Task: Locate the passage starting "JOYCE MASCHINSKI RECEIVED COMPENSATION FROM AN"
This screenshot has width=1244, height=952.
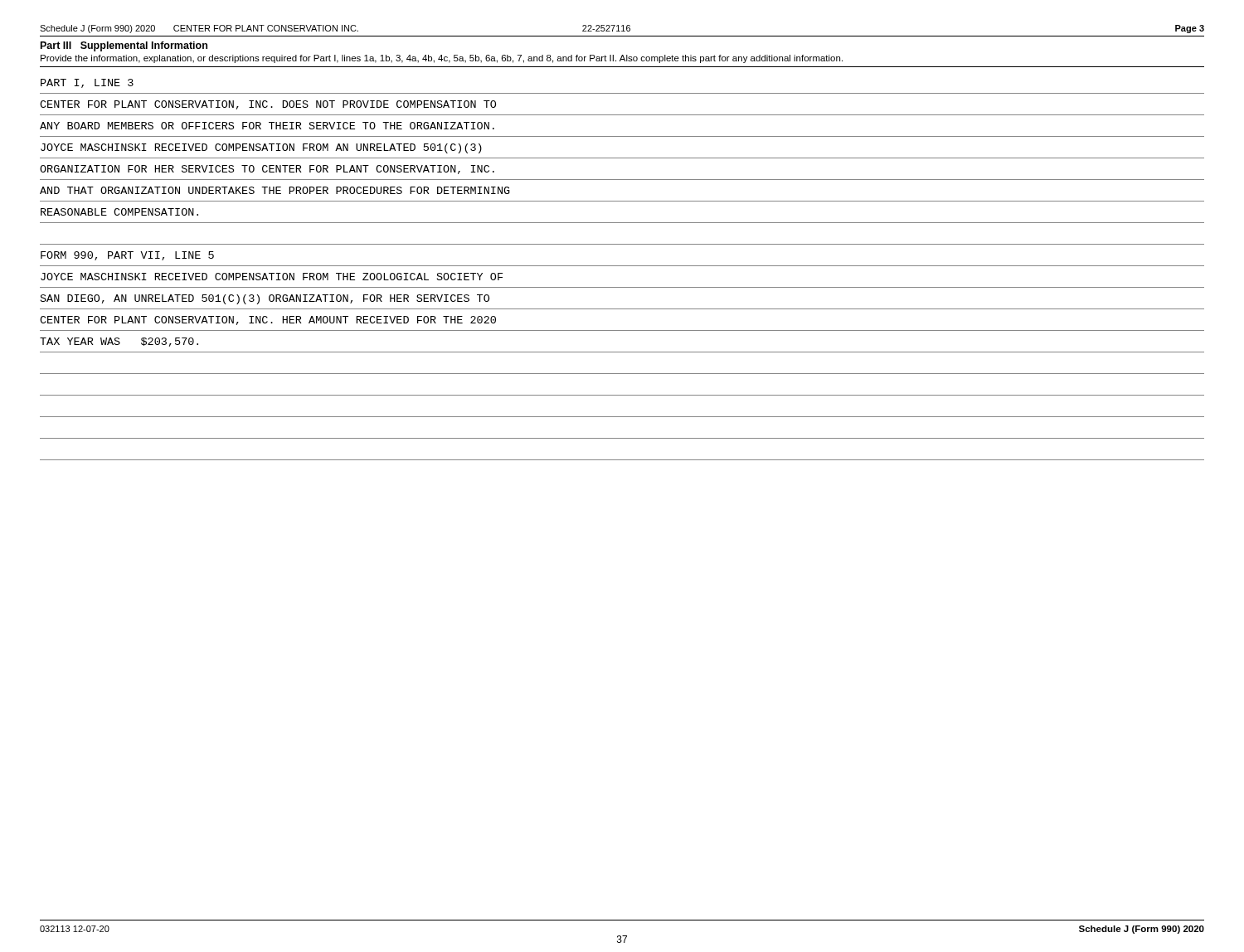Action: point(262,148)
